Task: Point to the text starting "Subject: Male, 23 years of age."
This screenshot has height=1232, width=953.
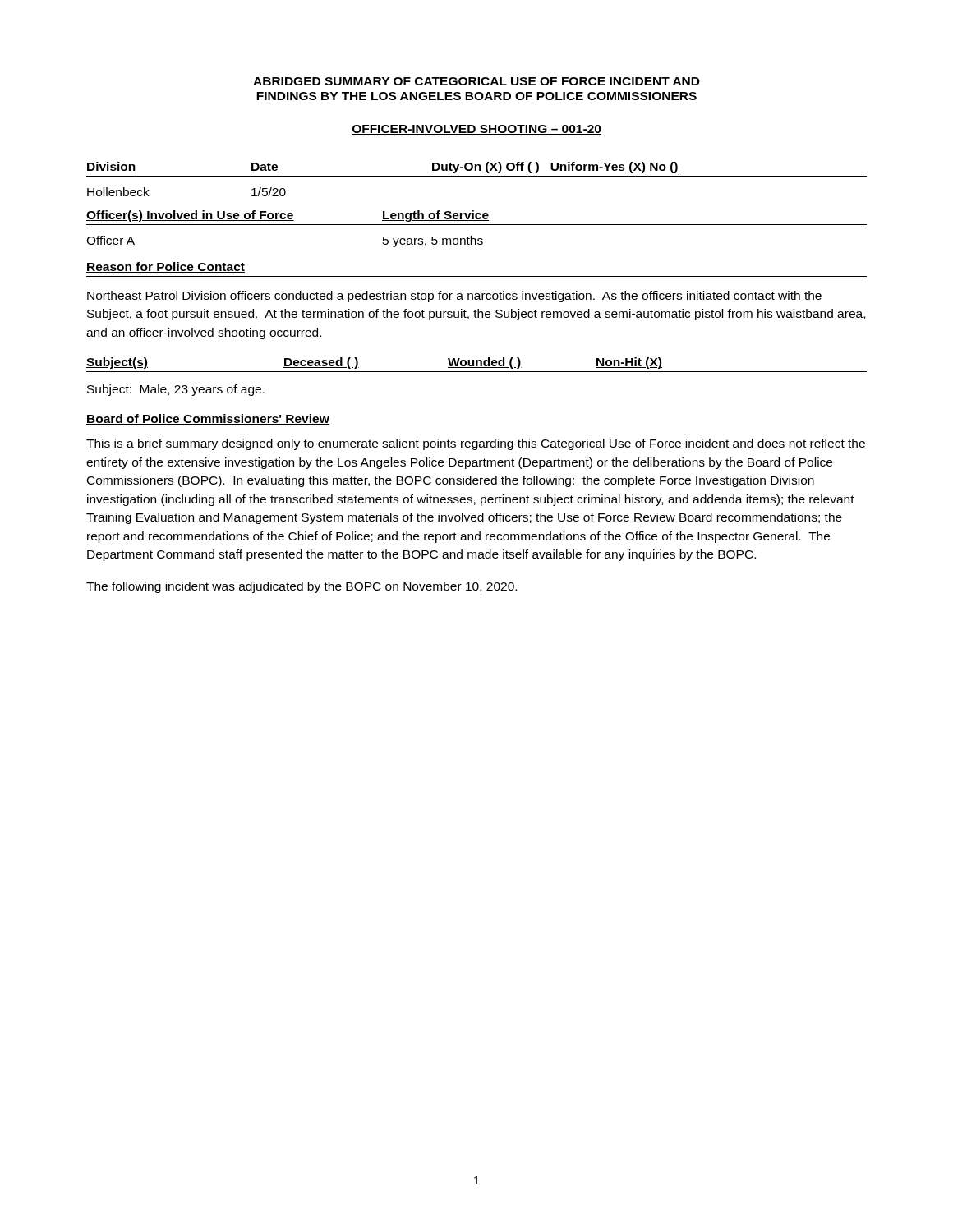Action: [176, 389]
